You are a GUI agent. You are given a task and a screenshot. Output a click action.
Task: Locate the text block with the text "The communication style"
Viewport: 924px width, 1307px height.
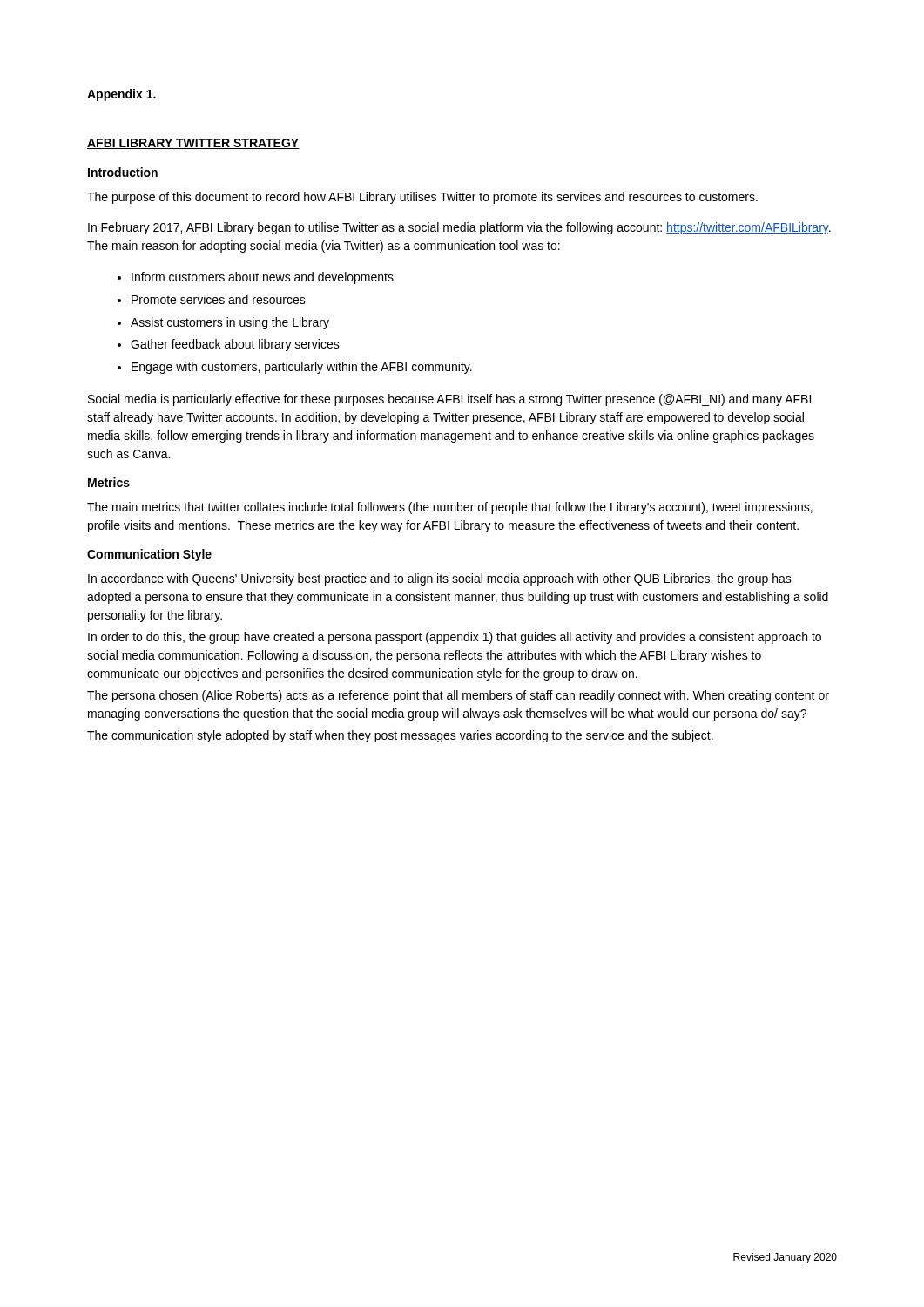coord(400,735)
